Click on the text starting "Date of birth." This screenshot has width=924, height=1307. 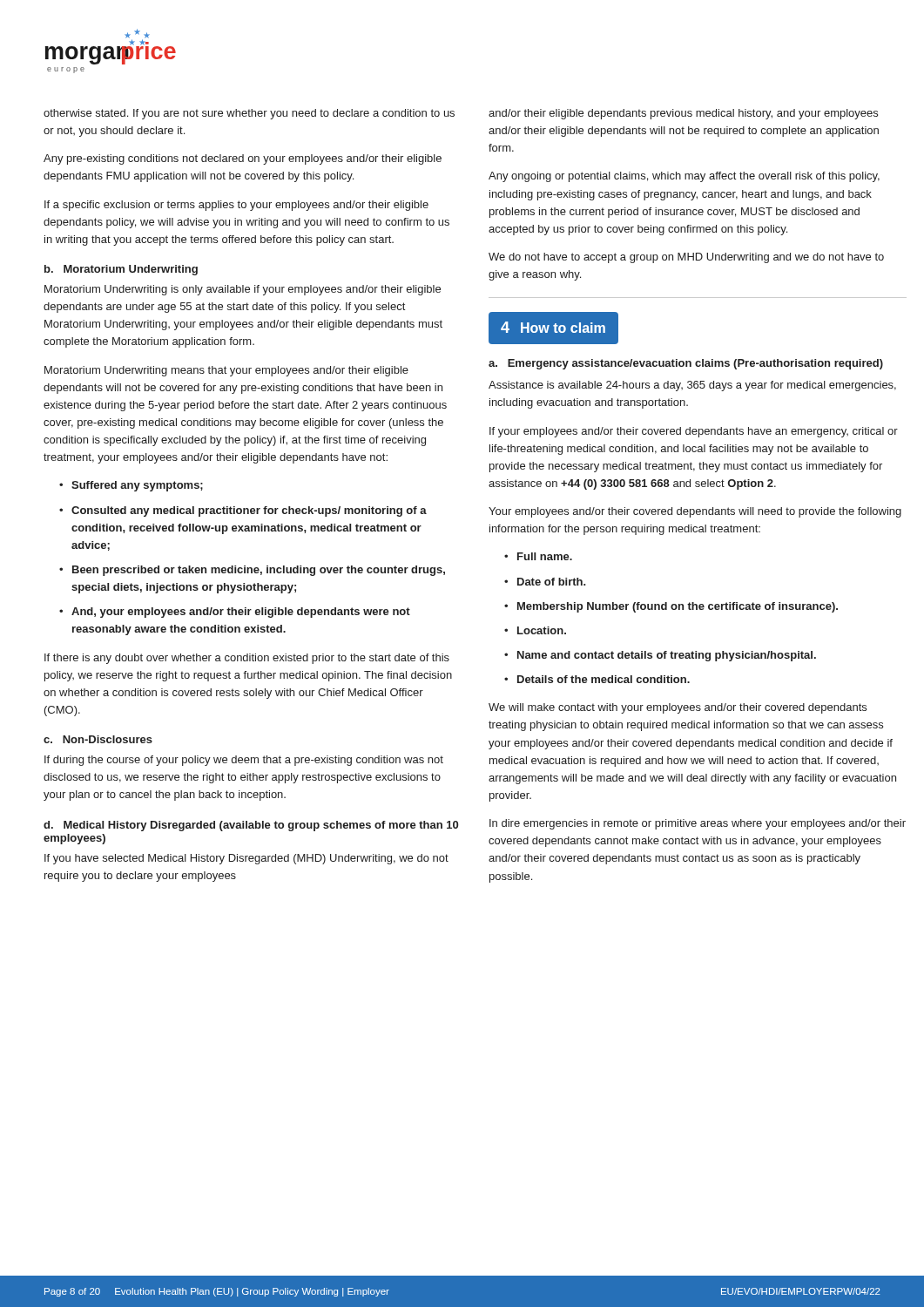551,581
